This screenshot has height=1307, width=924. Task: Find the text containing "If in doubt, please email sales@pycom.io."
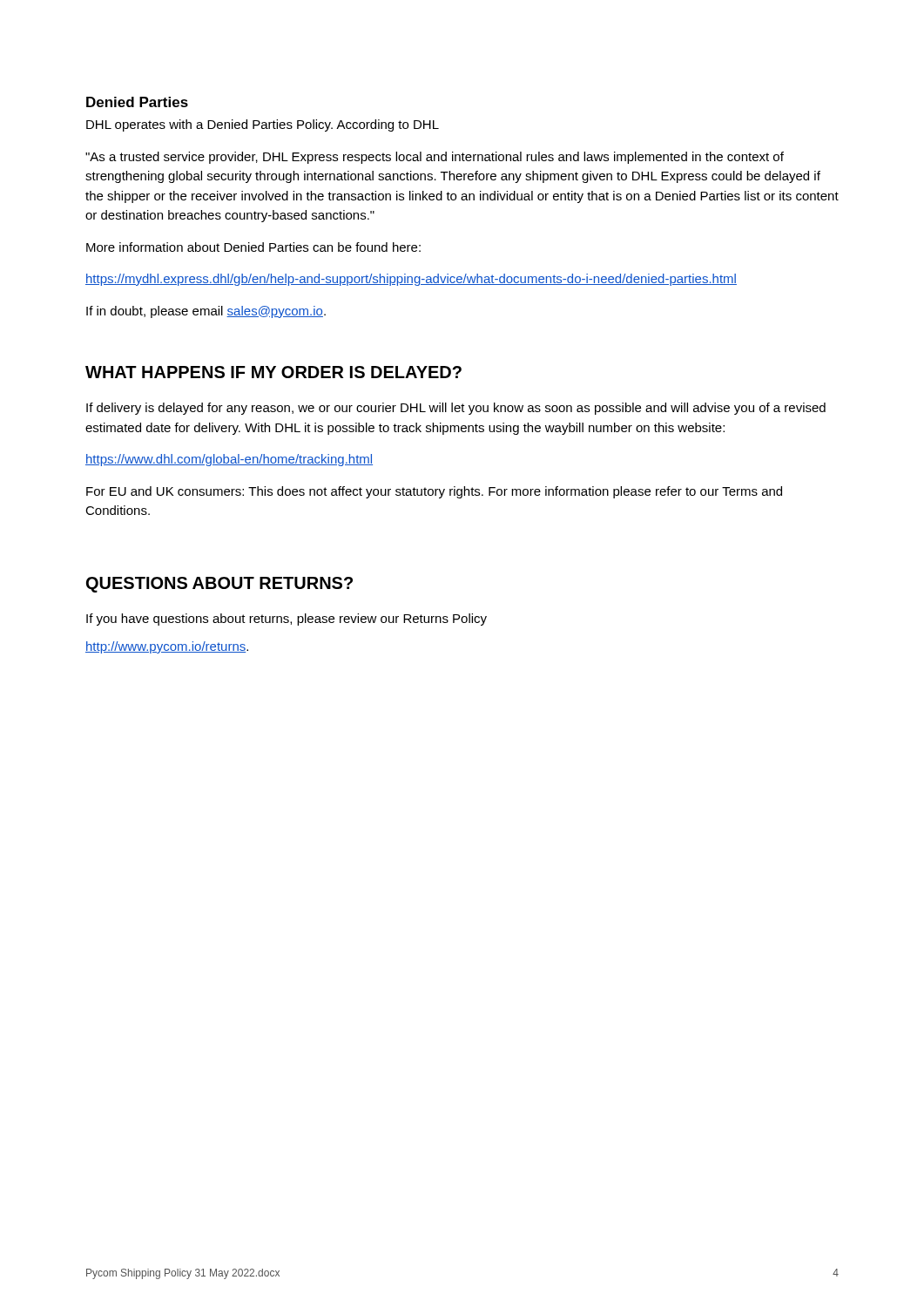point(206,310)
